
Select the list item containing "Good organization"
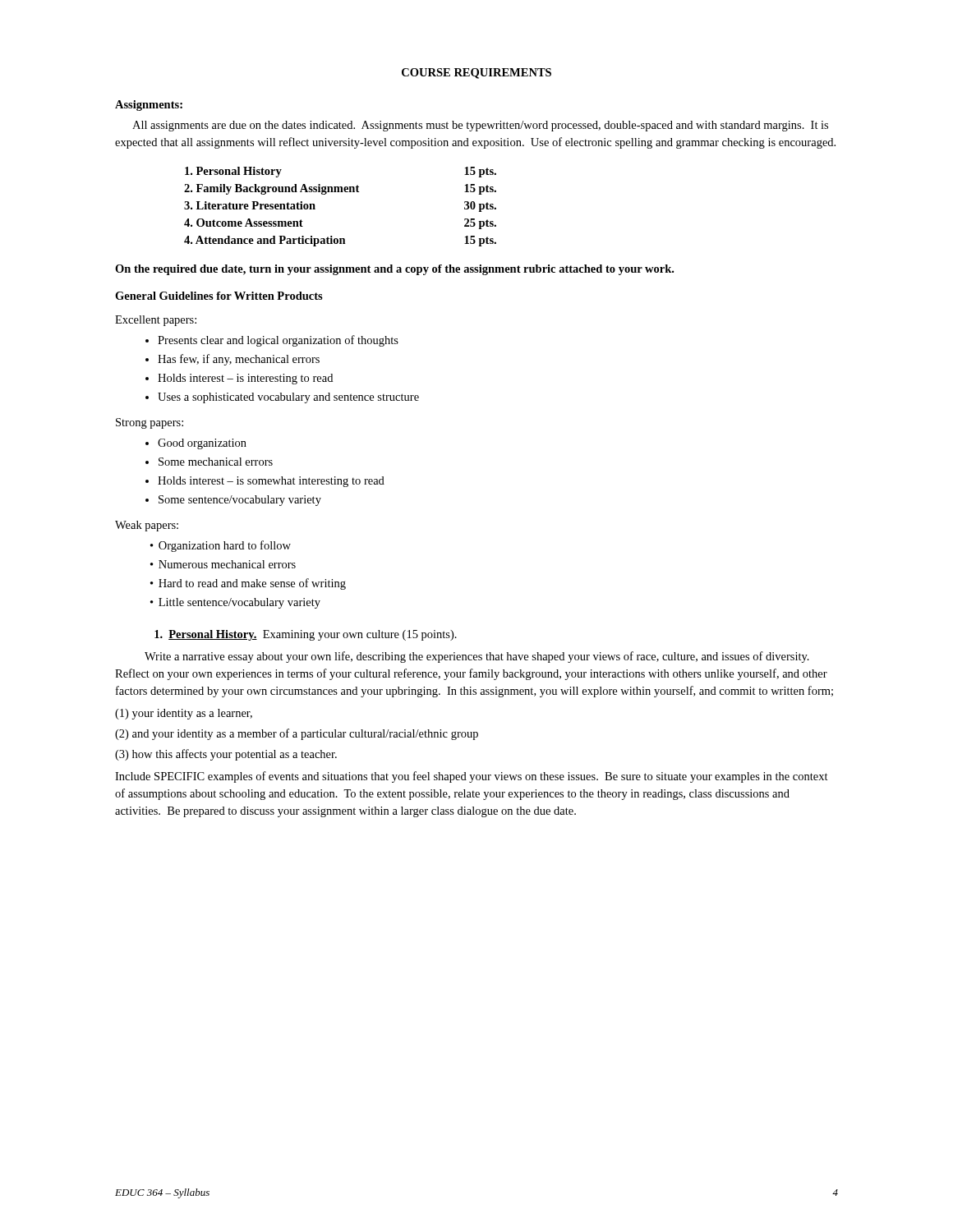point(202,443)
